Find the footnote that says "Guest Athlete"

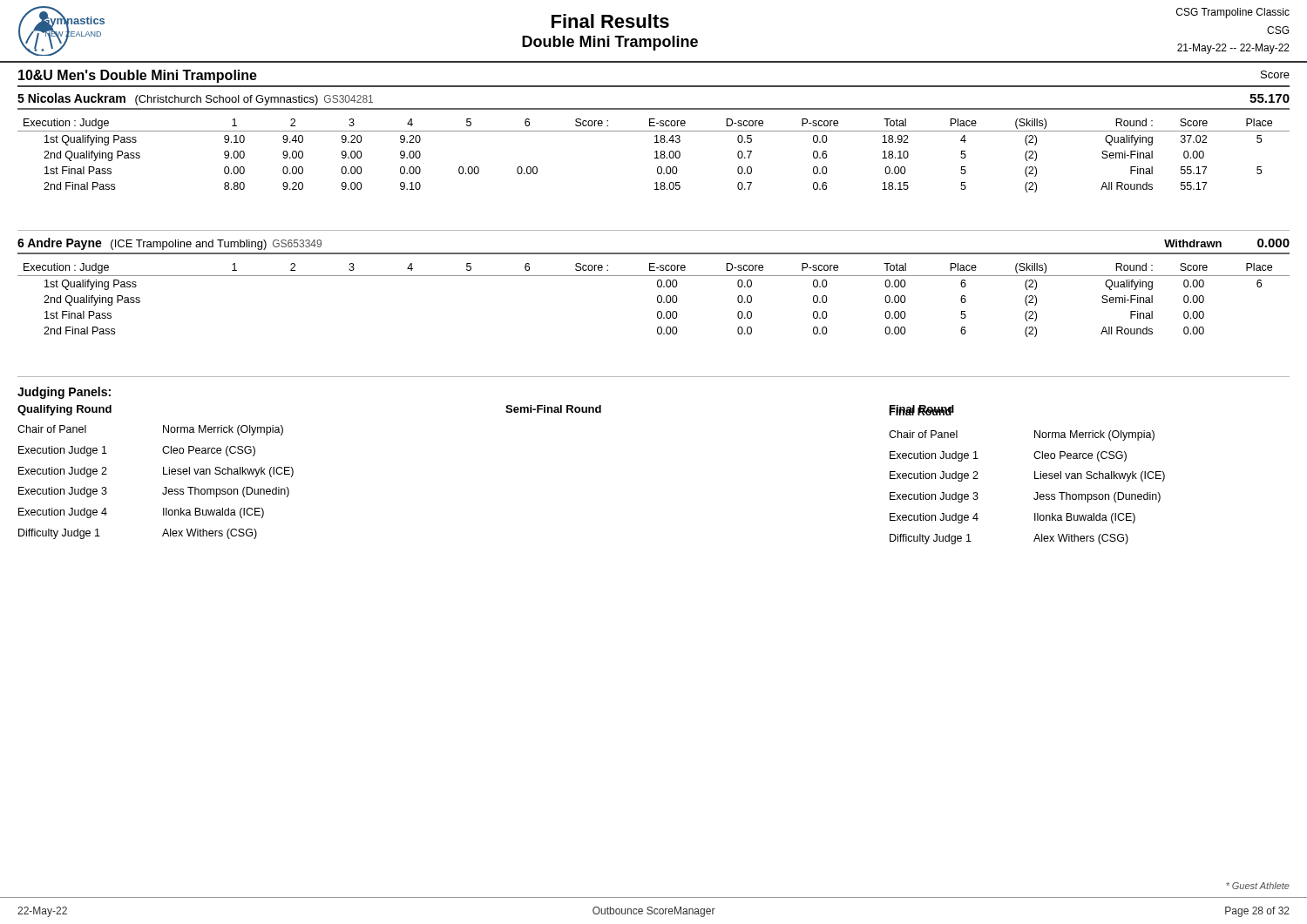click(1258, 886)
